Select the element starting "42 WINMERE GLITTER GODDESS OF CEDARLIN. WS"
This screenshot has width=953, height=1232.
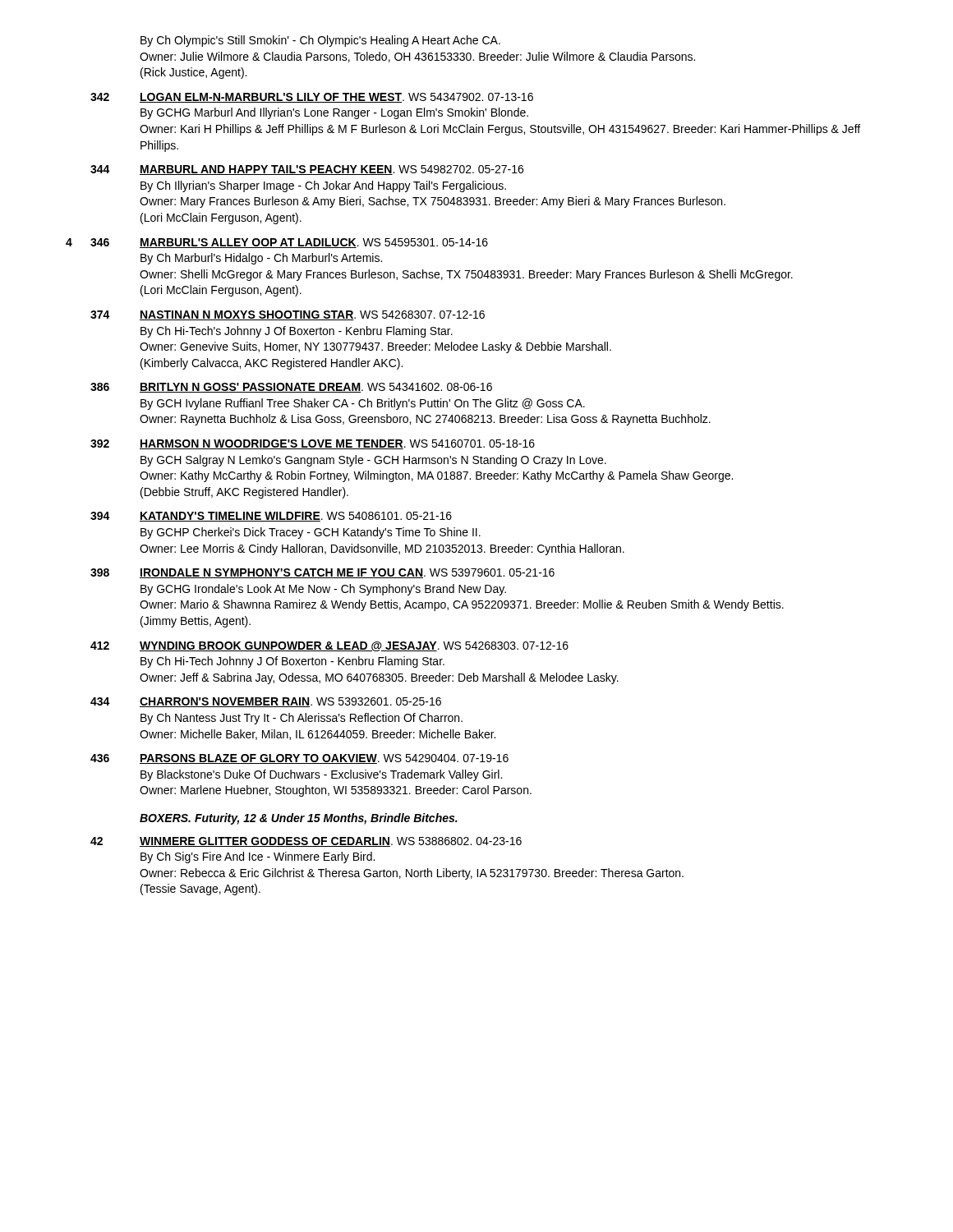[476, 865]
